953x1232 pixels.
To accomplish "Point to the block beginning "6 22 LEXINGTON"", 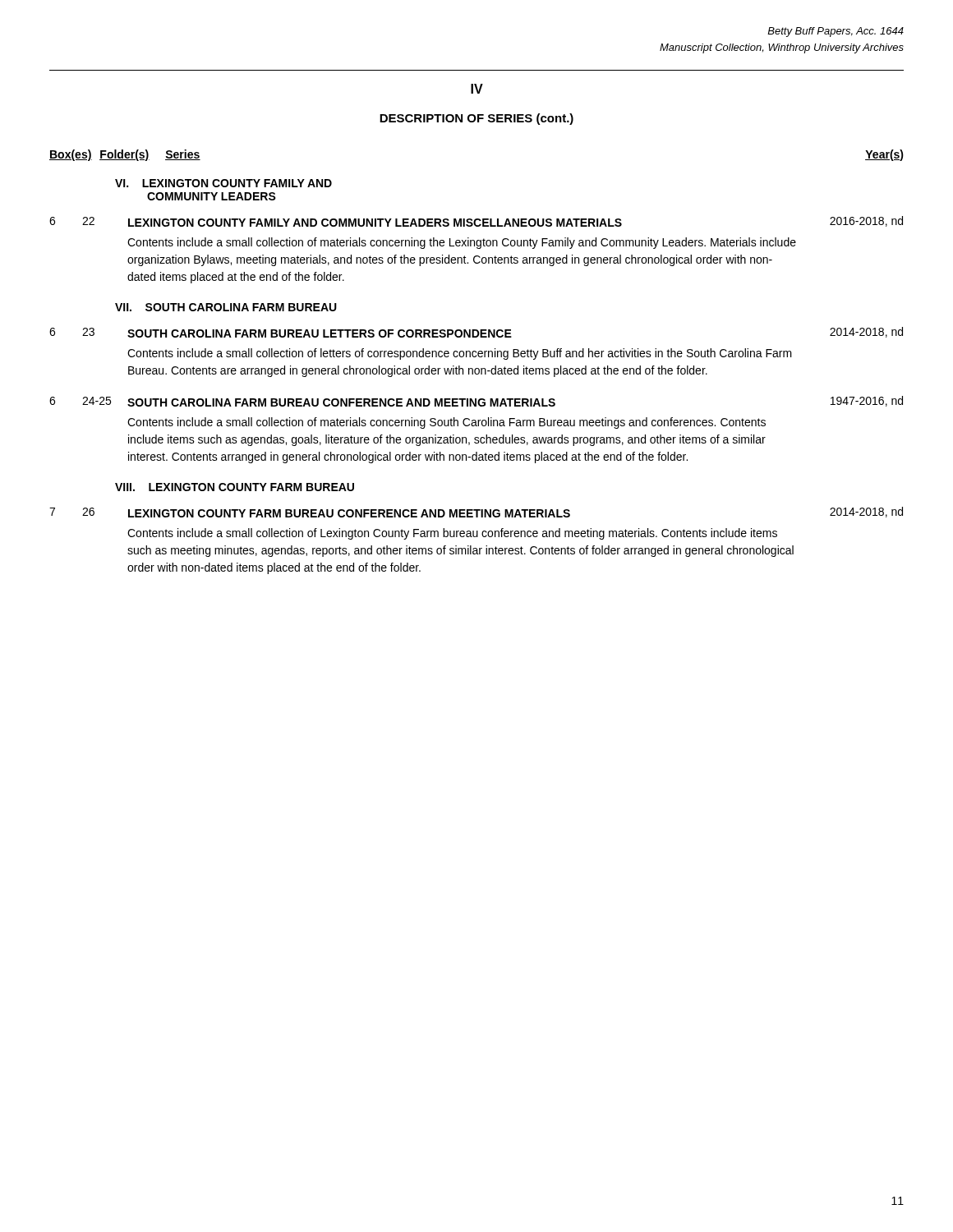I will (476, 250).
